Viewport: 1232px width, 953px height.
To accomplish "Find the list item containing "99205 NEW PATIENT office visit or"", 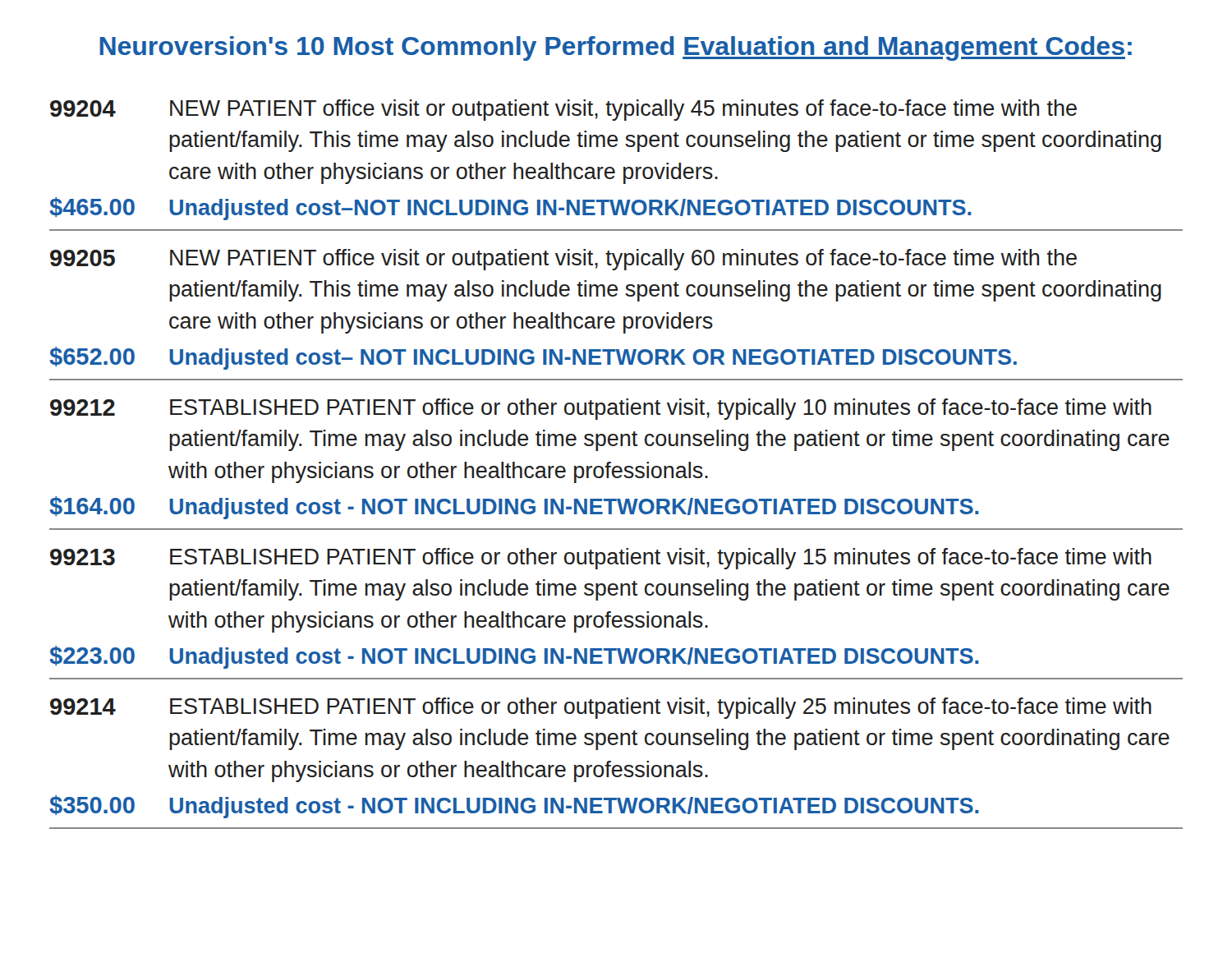I will click(616, 305).
